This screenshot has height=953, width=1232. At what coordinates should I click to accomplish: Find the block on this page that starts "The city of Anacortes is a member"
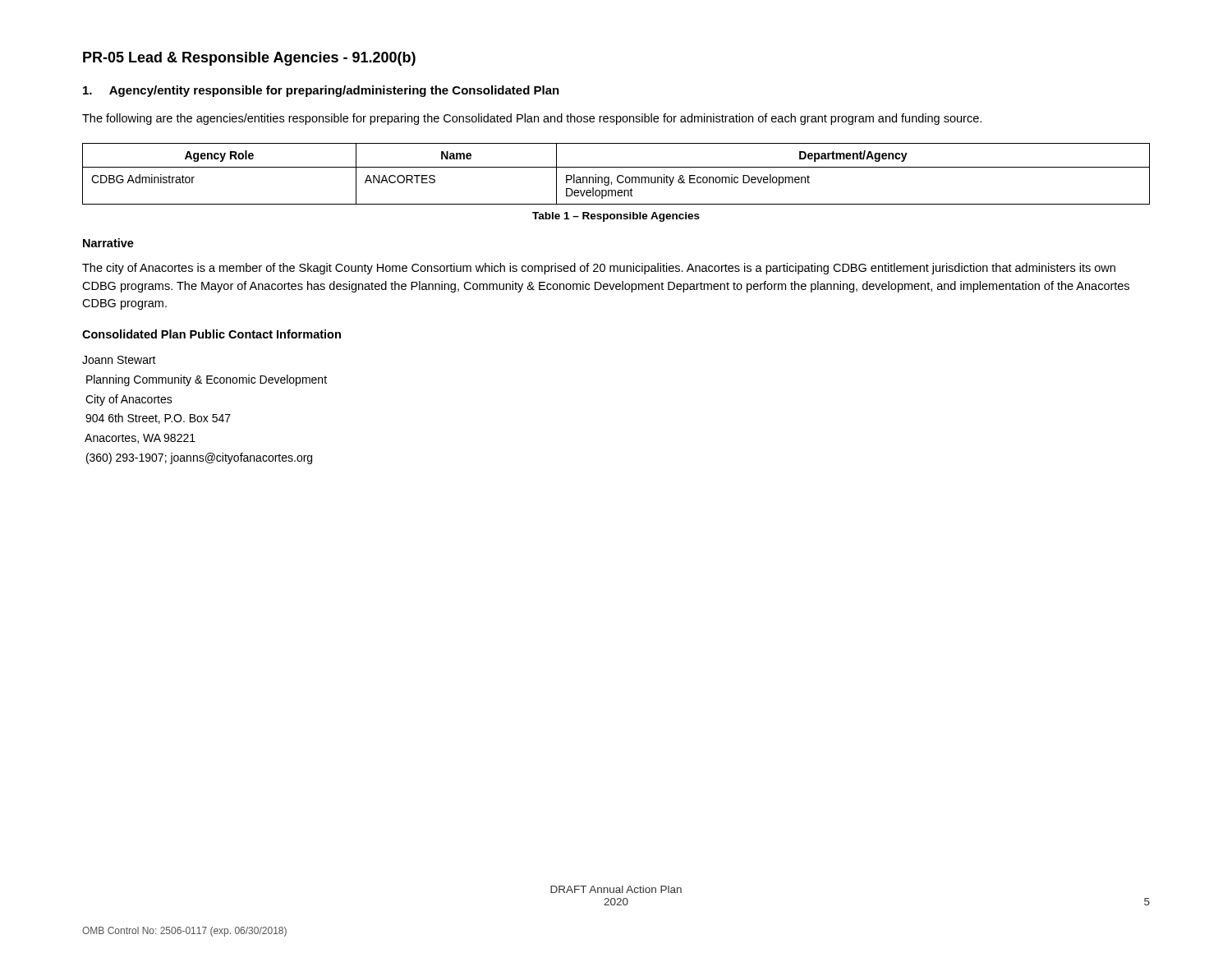[606, 285]
